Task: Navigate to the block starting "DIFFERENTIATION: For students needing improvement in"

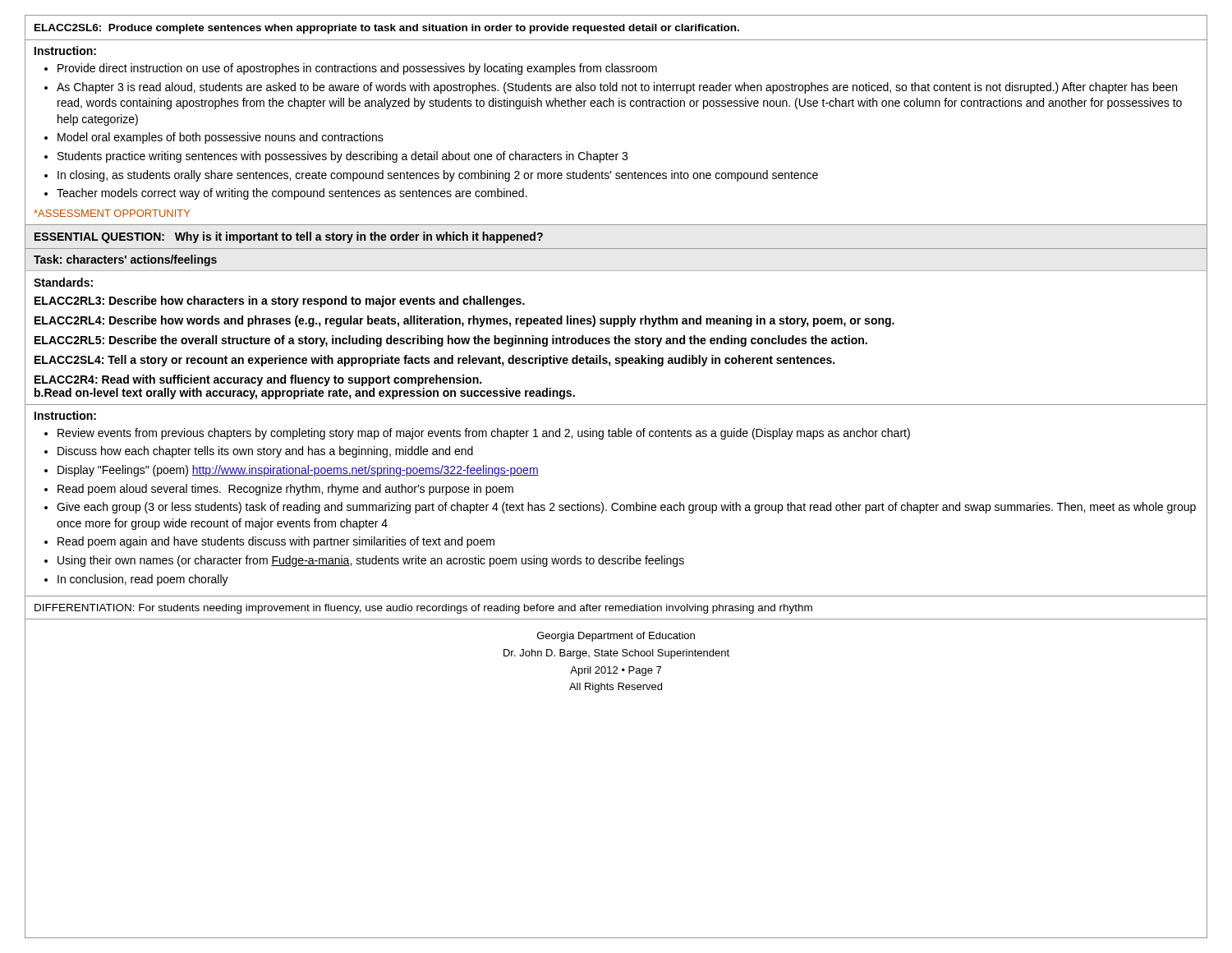Action: (423, 608)
